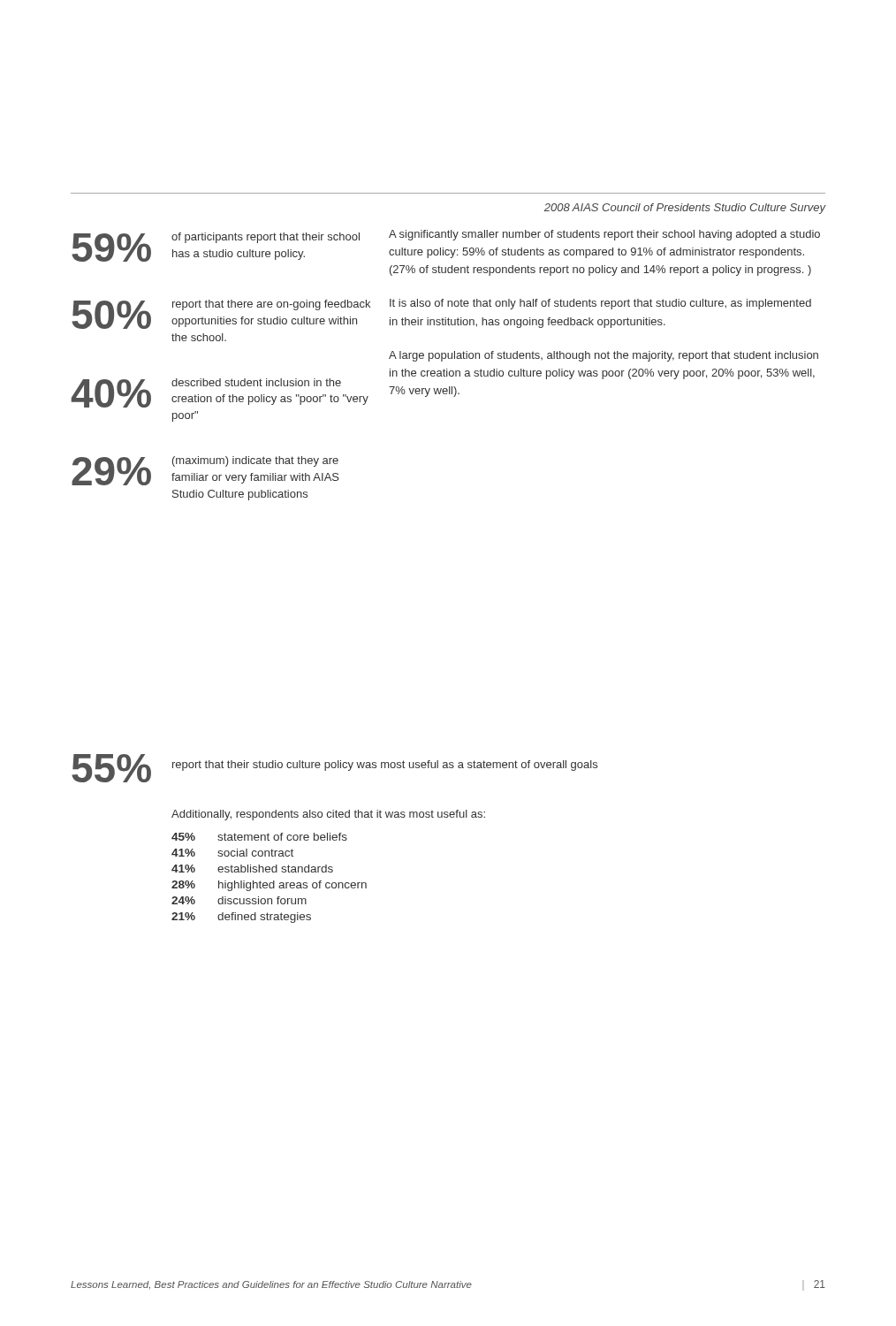Image resolution: width=896 pixels, height=1326 pixels.
Task: Click where it says "41% established standards"
Action: [252, 868]
